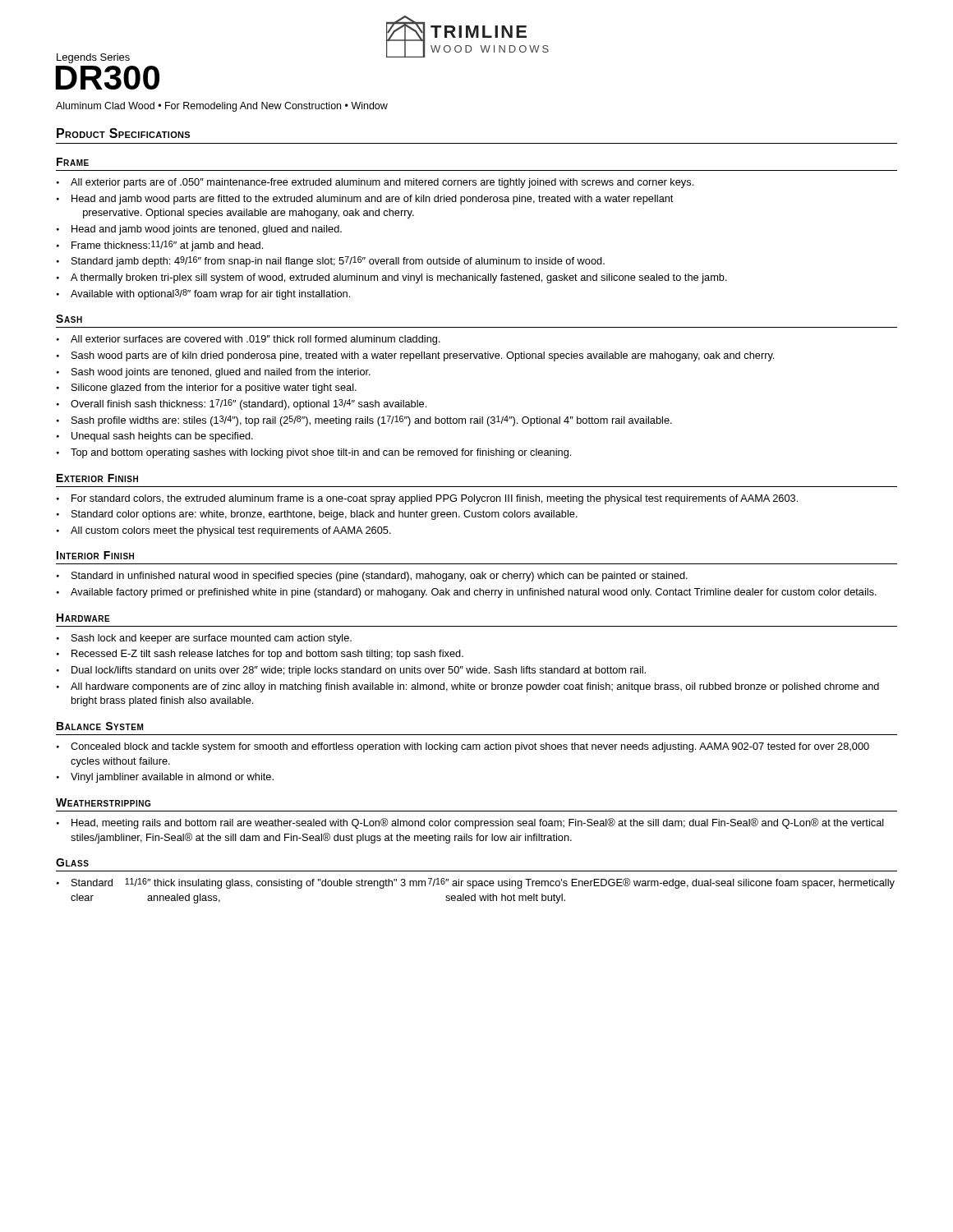
Task: Navigate to the text block starting "Legends Series"
Action: 93,57
